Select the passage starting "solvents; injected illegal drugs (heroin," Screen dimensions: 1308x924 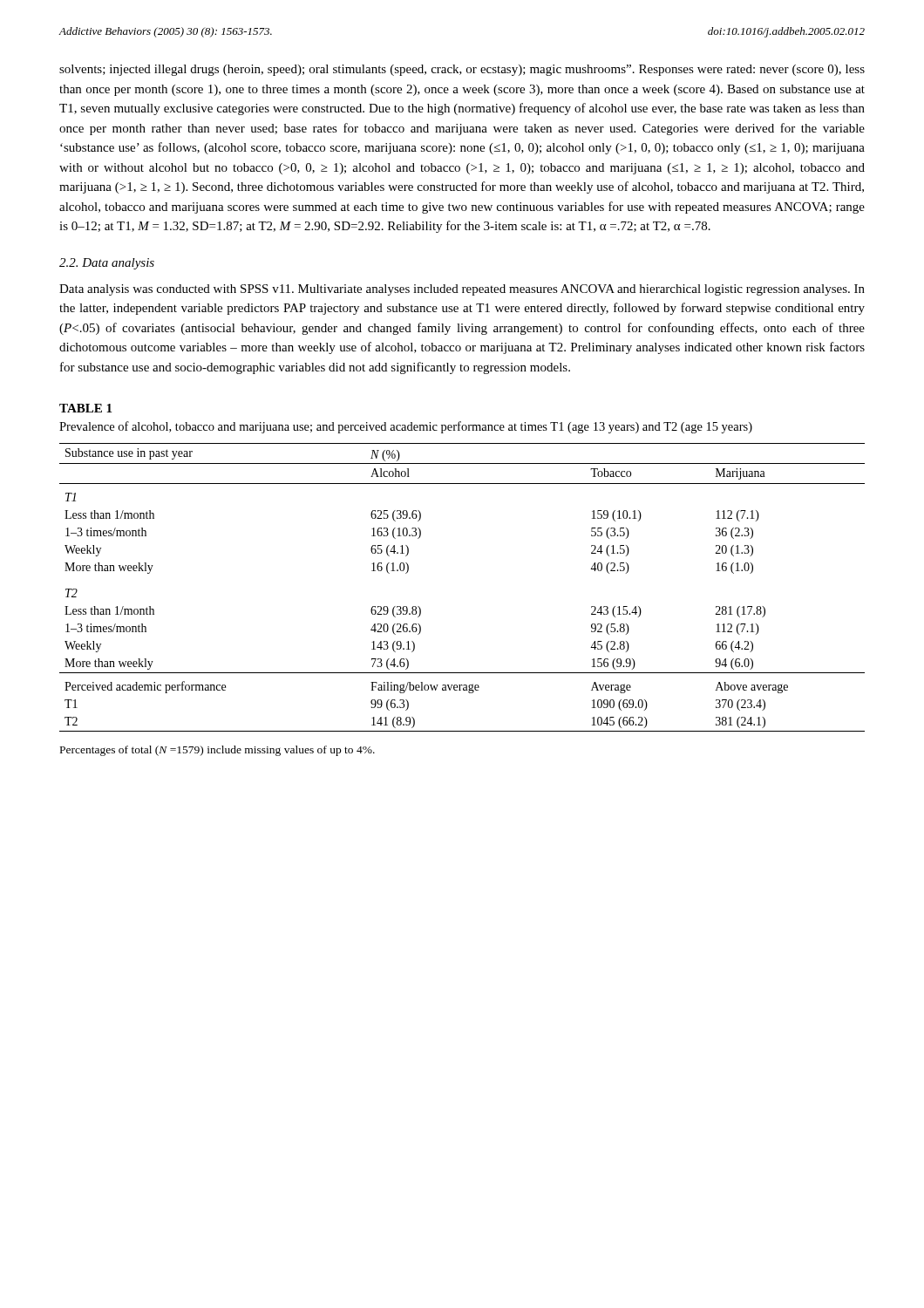point(462,147)
